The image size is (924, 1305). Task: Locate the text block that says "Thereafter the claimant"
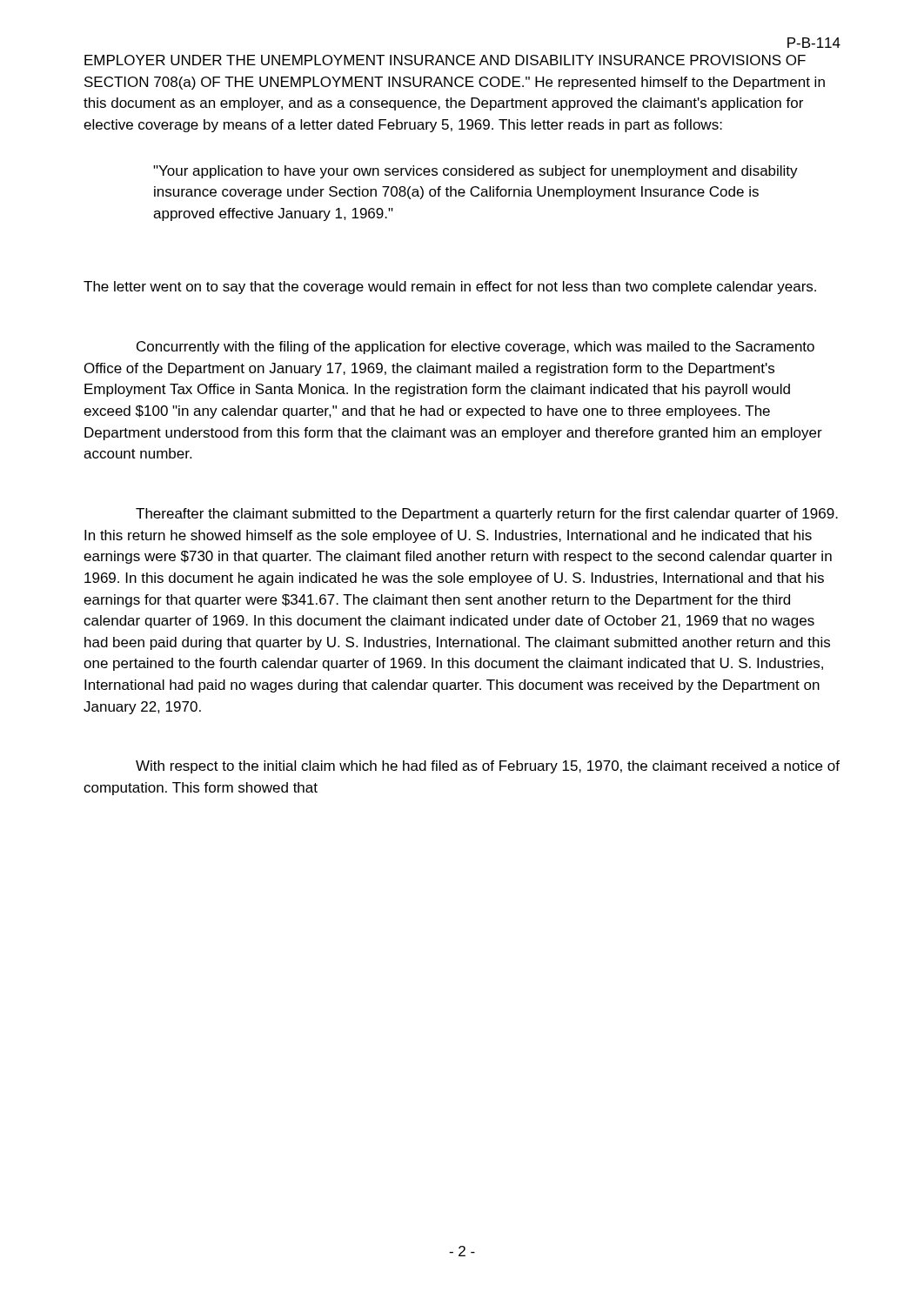point(461,610)
